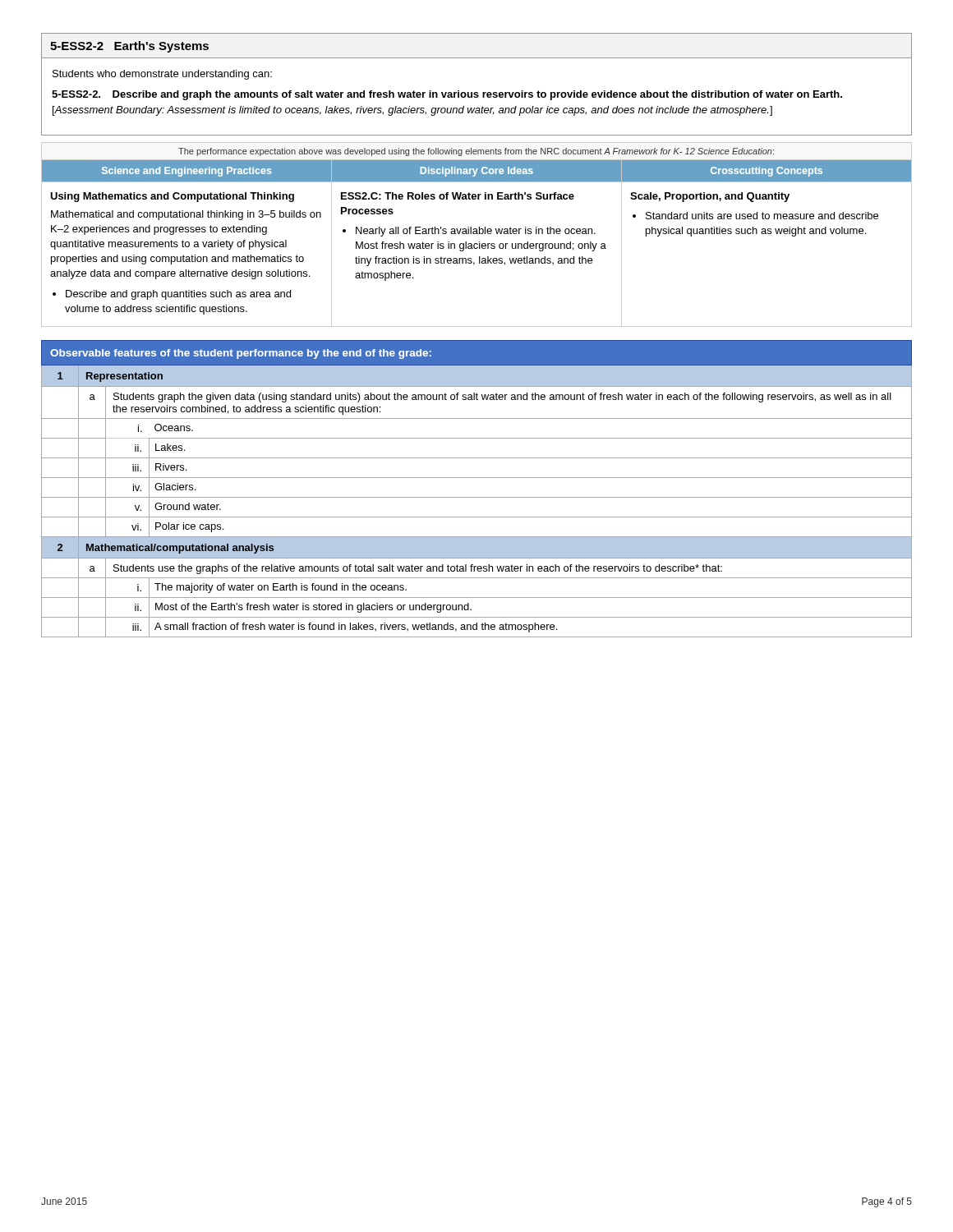Screen dimensions: 1232x953
Task: Click on the region starting "Using Mathematics and Computational Thinking Mathematical and computational"
Action: (187, 252)
